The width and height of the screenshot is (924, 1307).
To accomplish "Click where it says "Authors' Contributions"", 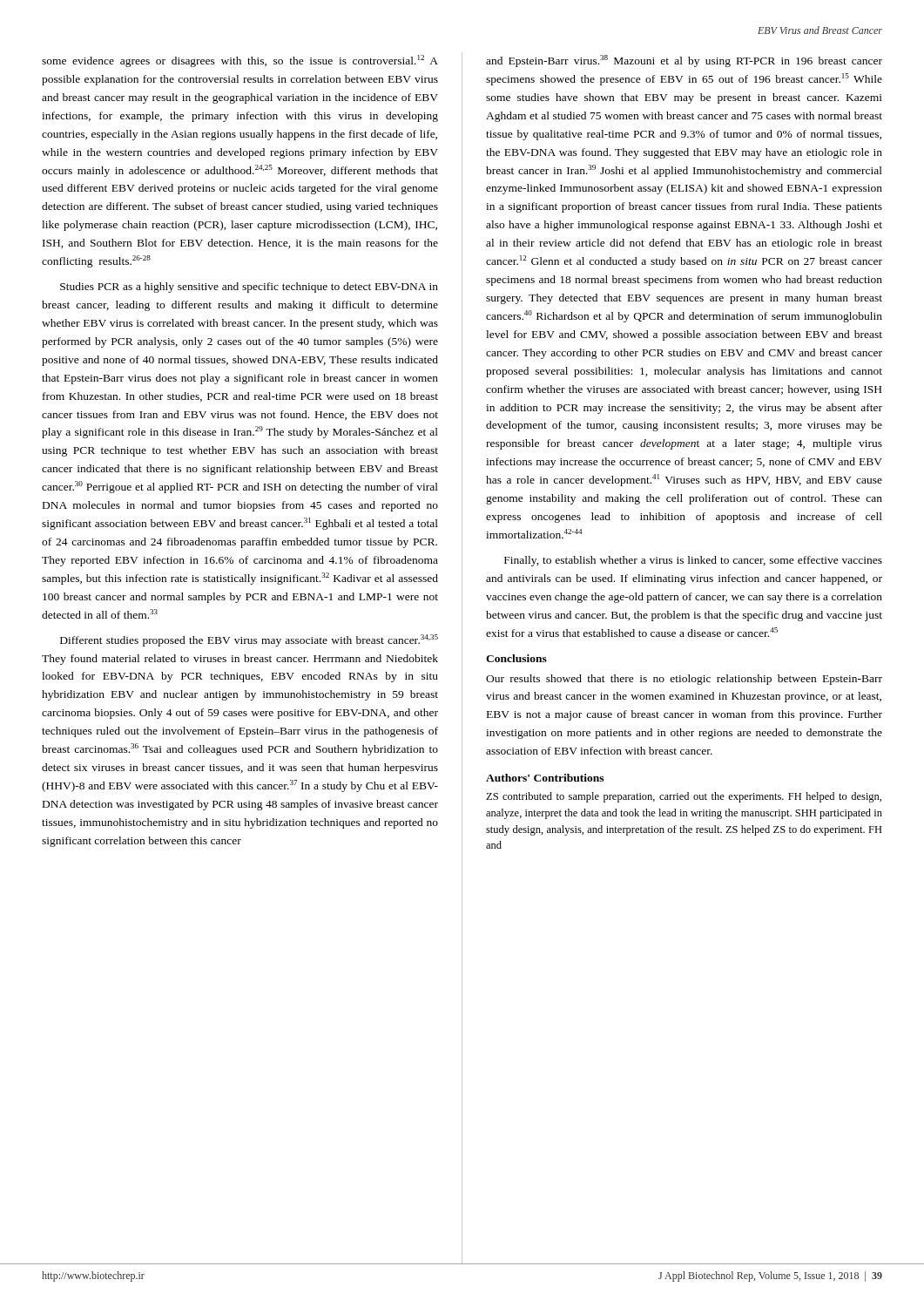I will pyautogui.click(x=545, y=778).
